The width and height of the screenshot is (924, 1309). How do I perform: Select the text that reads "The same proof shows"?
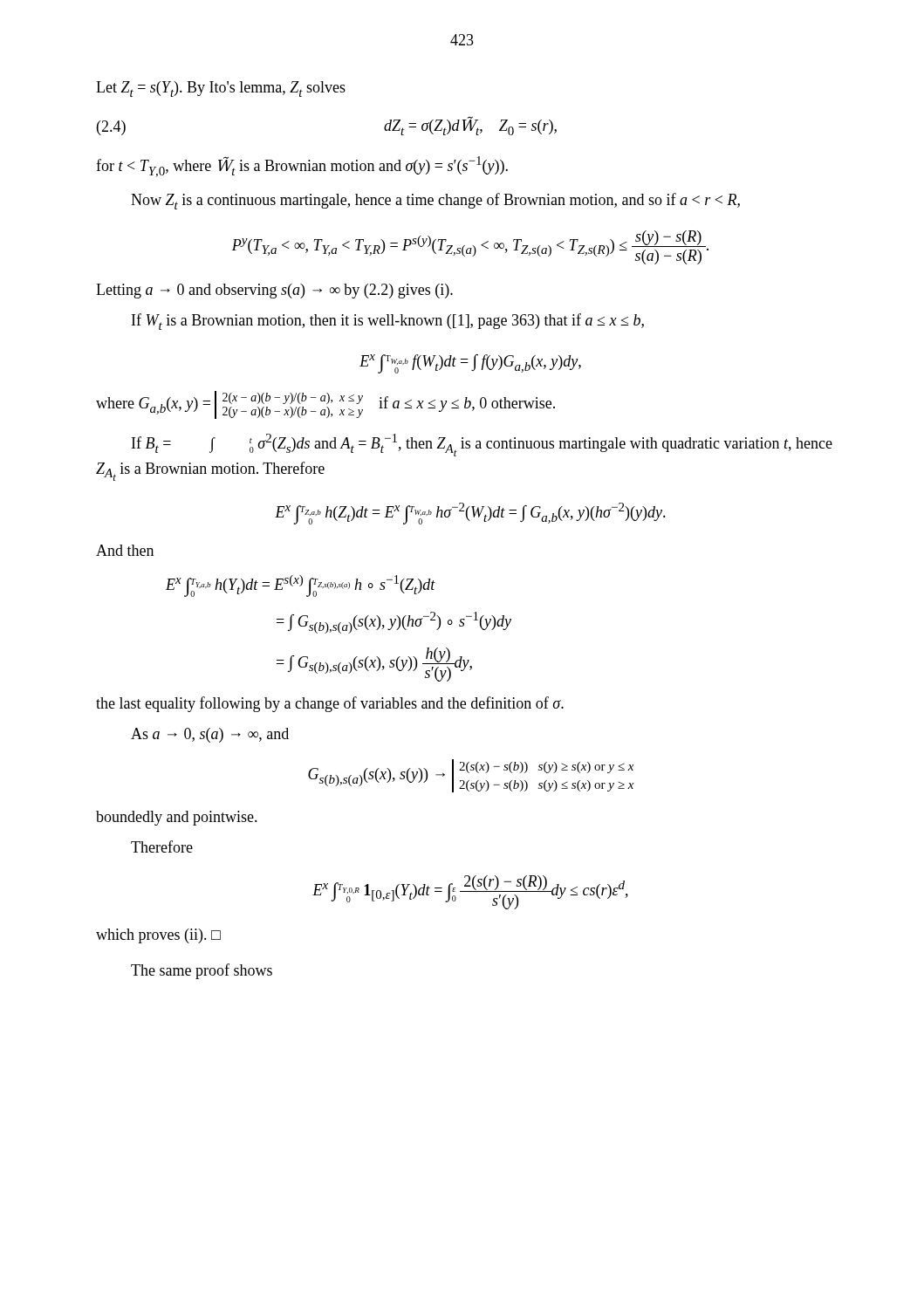(x=202, y=970)
